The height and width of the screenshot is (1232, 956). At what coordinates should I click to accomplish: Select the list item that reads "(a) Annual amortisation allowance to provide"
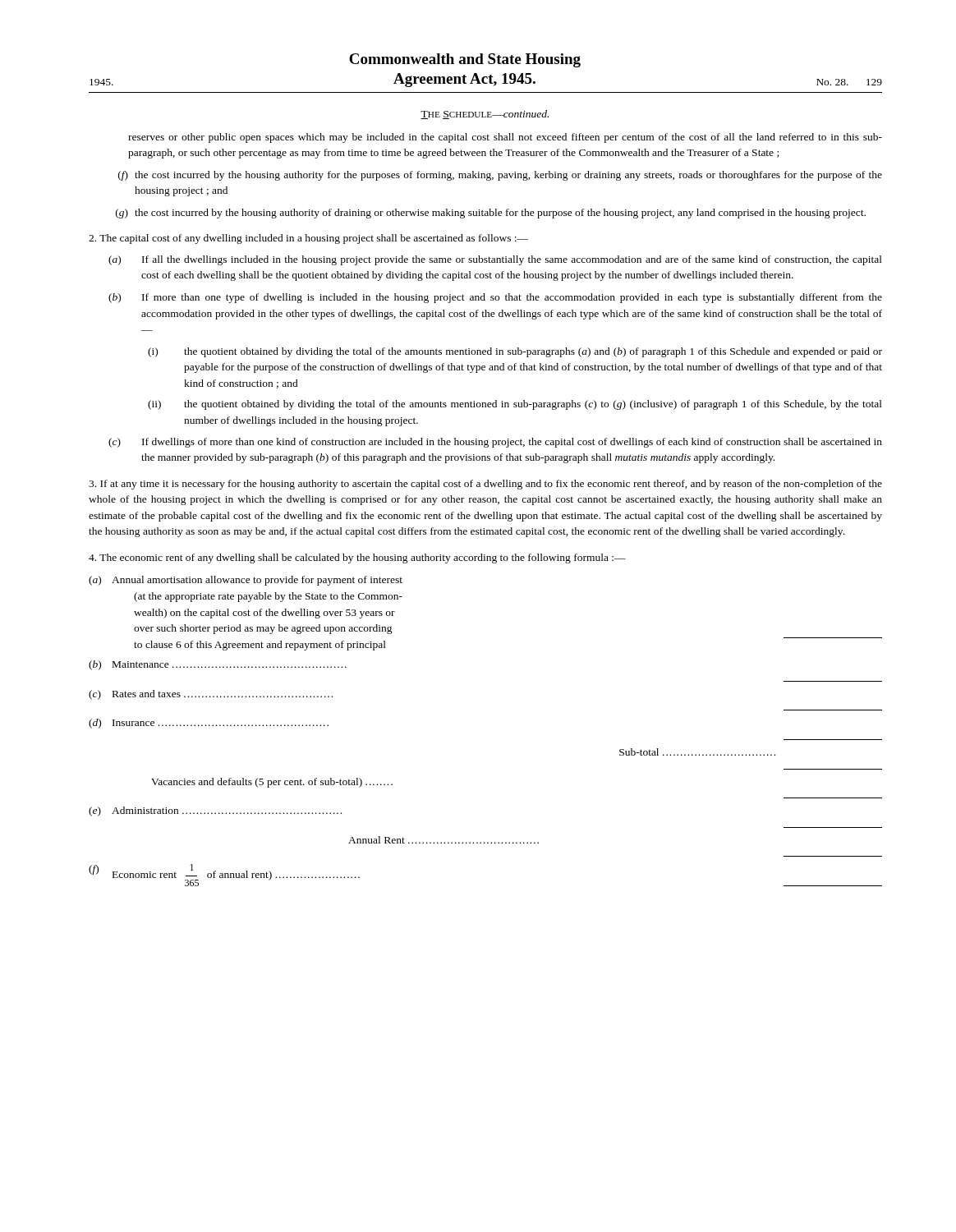(x=246, y=581)
